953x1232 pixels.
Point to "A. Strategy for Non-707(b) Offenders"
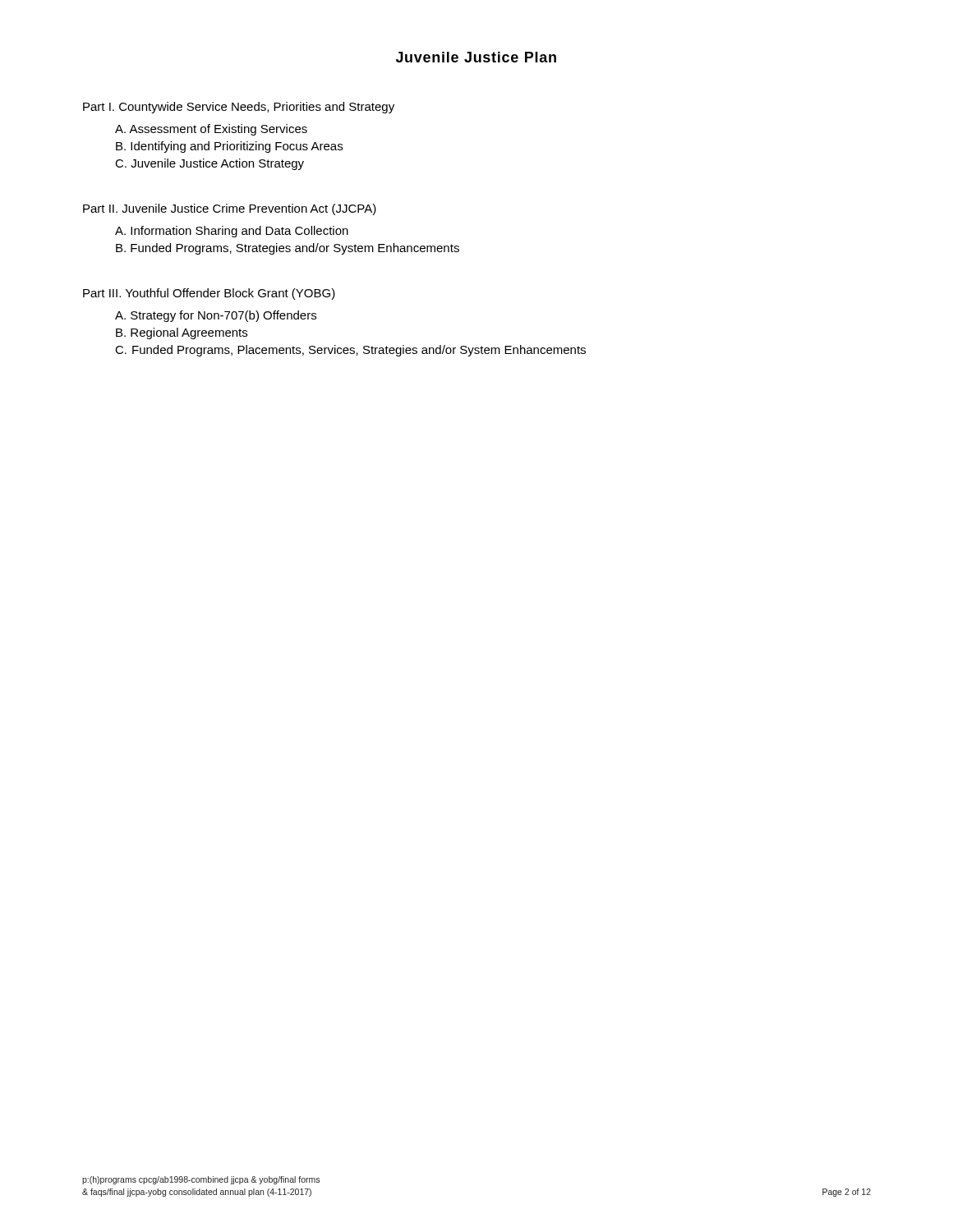click(x=216, y=315)
